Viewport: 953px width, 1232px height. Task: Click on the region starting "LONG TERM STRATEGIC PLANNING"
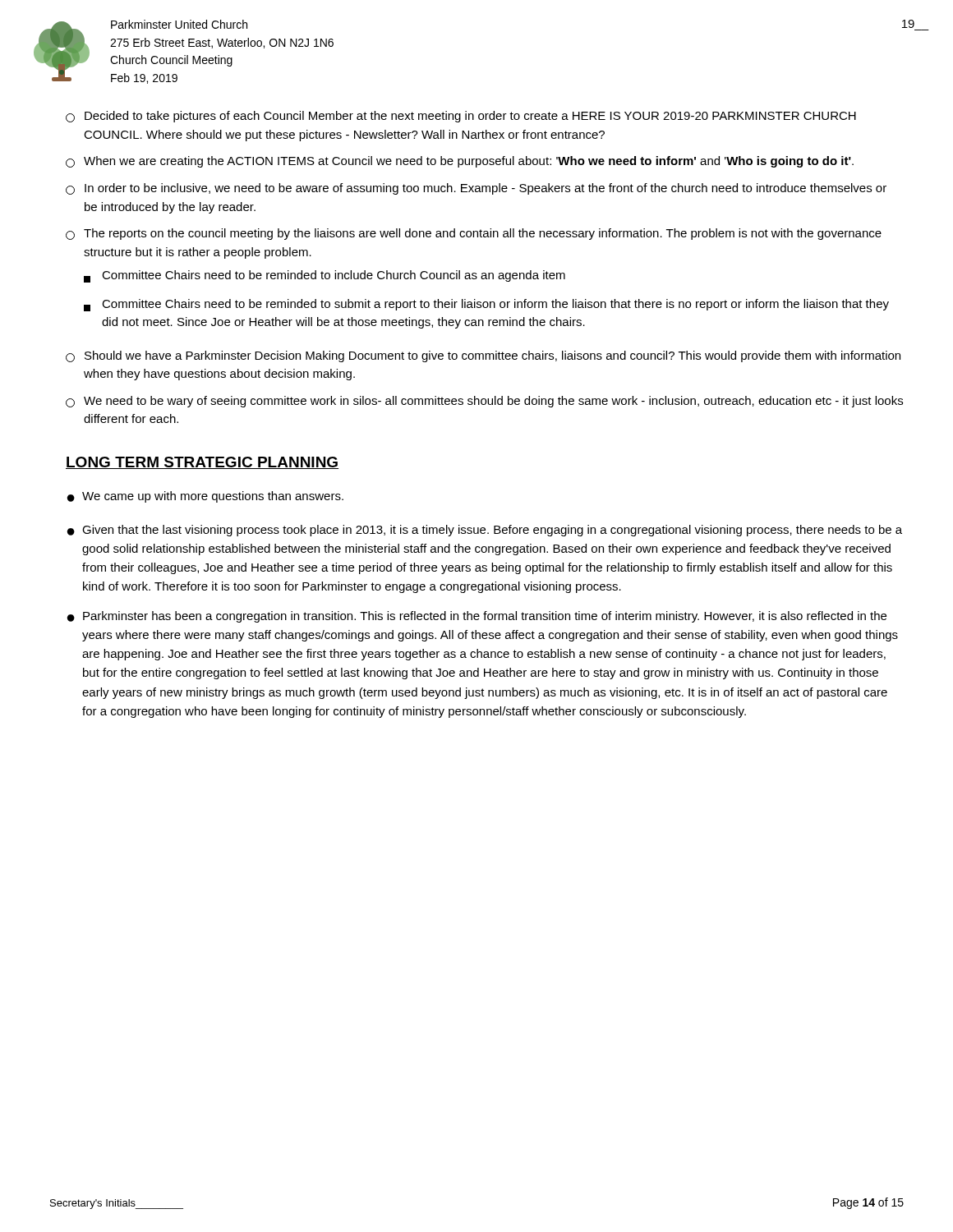click(202, 463)
